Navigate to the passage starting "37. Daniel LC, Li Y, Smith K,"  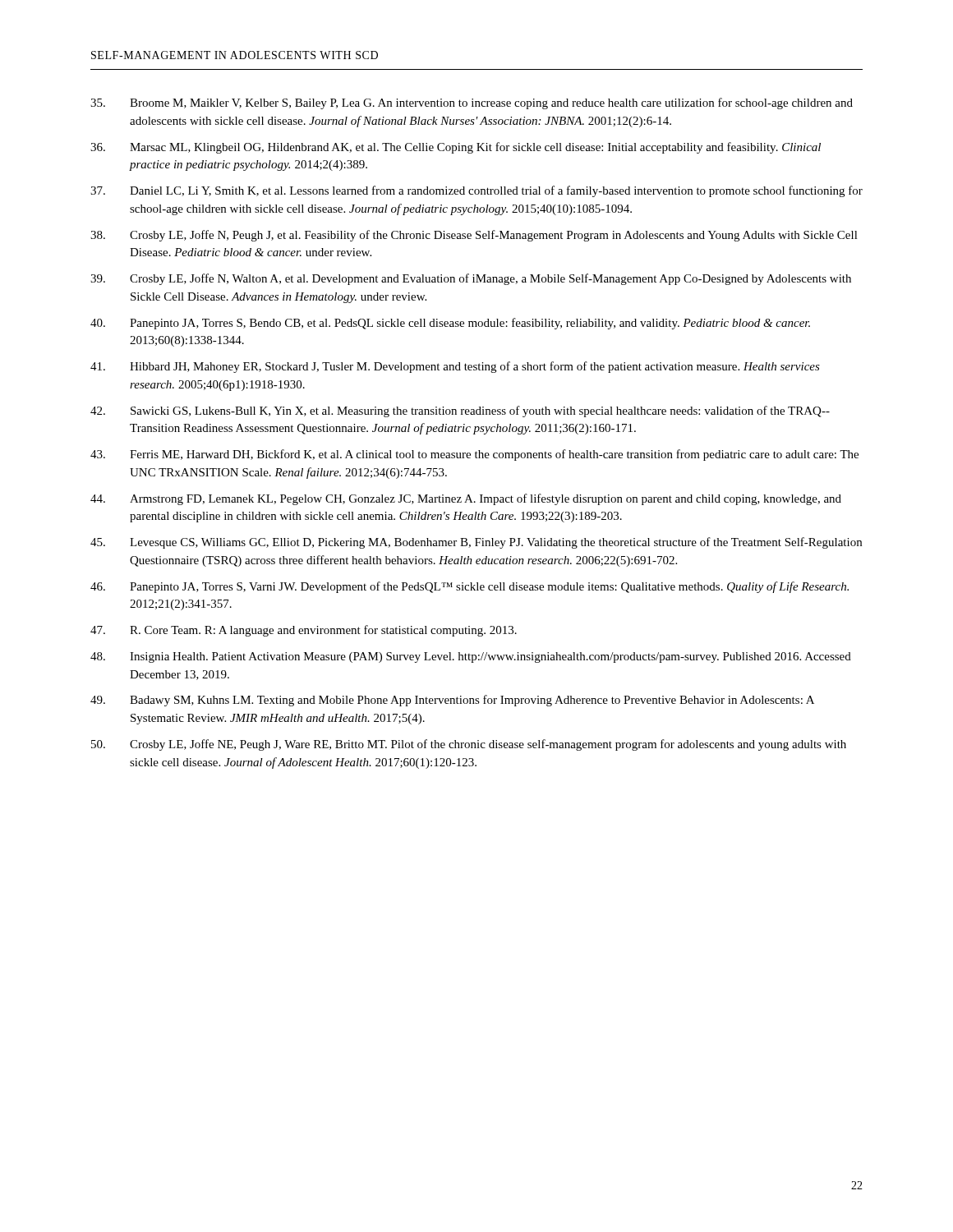pos(476,200)
